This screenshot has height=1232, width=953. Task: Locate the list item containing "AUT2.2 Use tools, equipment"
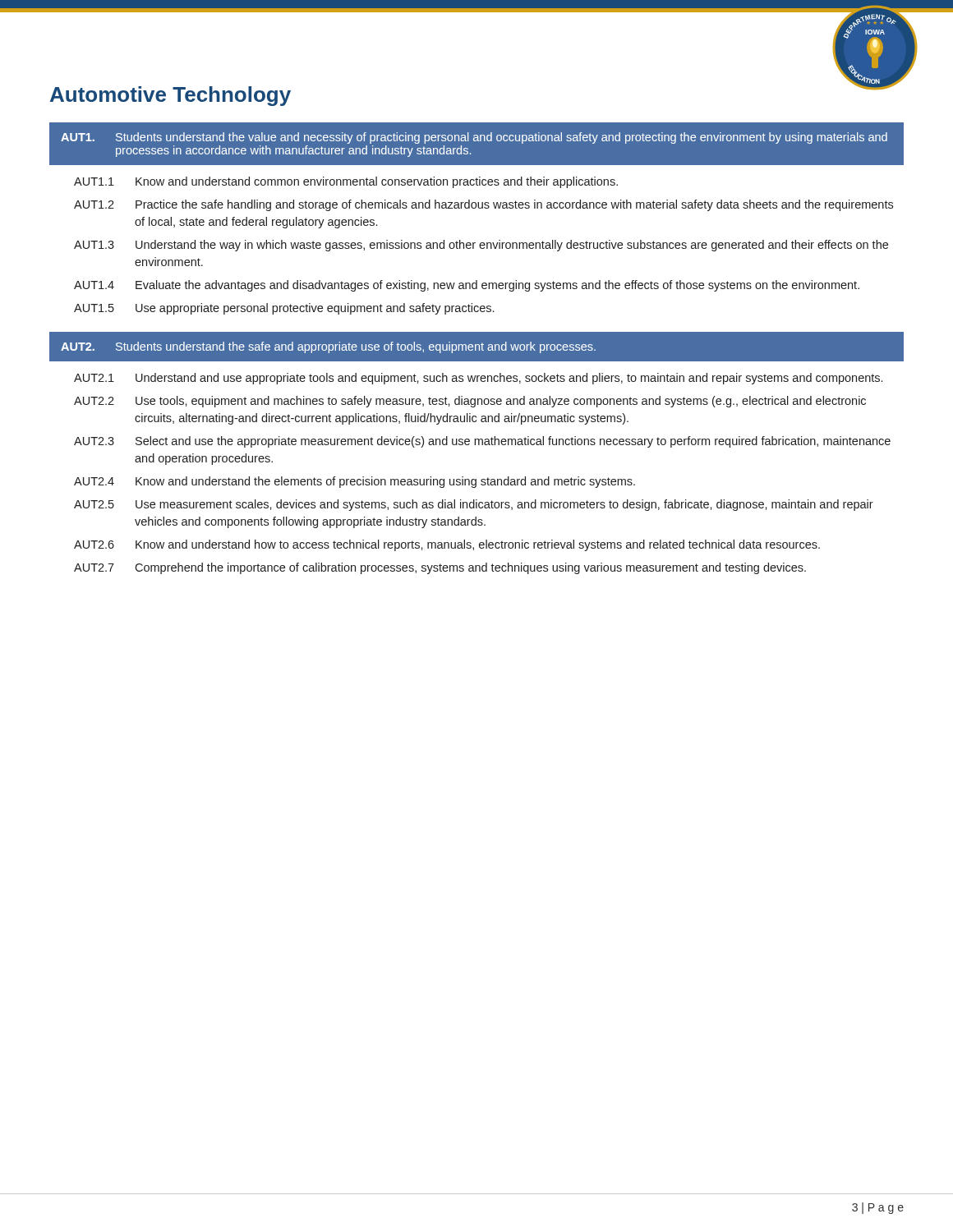pyautogui.click(x=489, y=410)
